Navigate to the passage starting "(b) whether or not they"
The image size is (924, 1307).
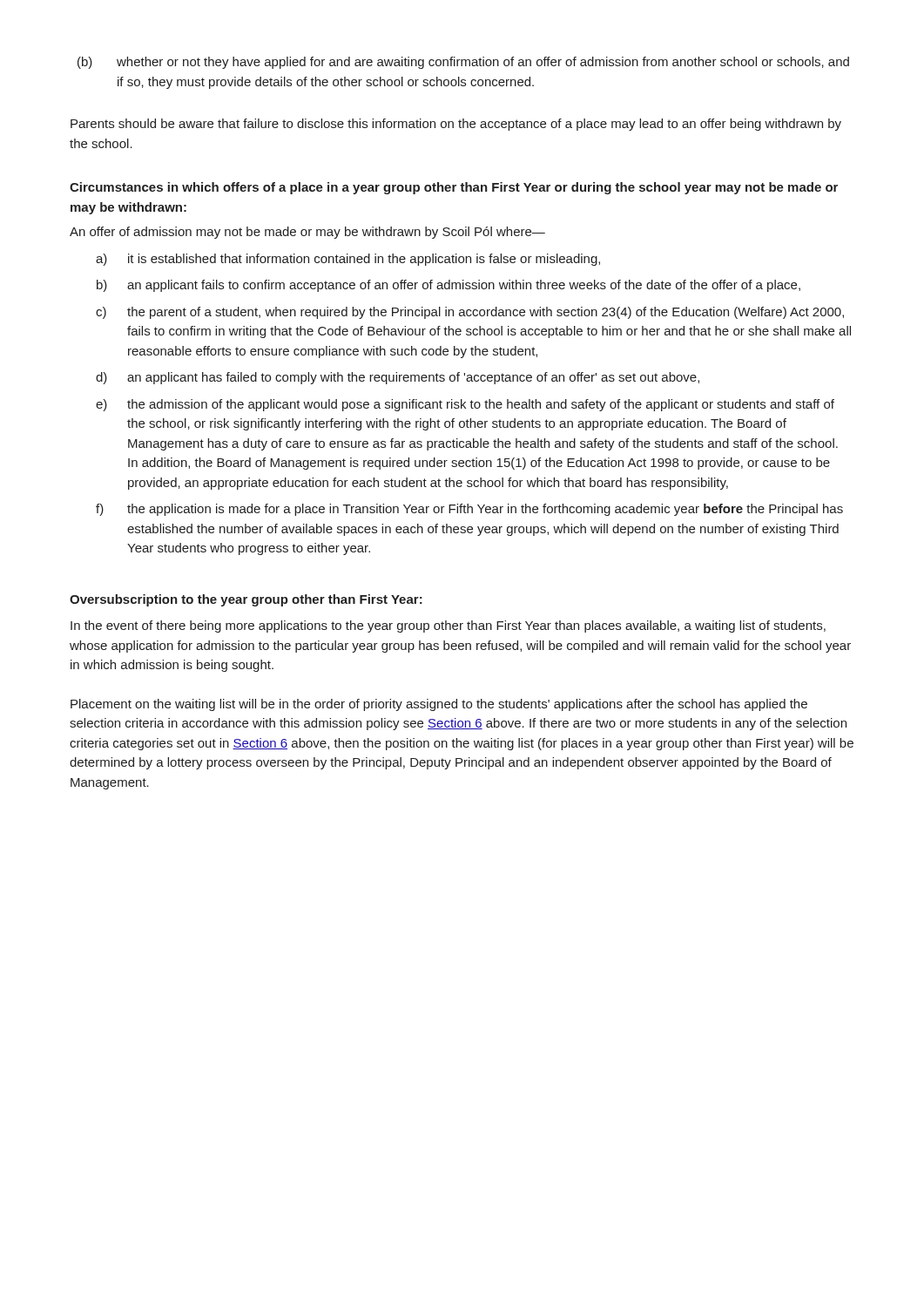[462, 72]
